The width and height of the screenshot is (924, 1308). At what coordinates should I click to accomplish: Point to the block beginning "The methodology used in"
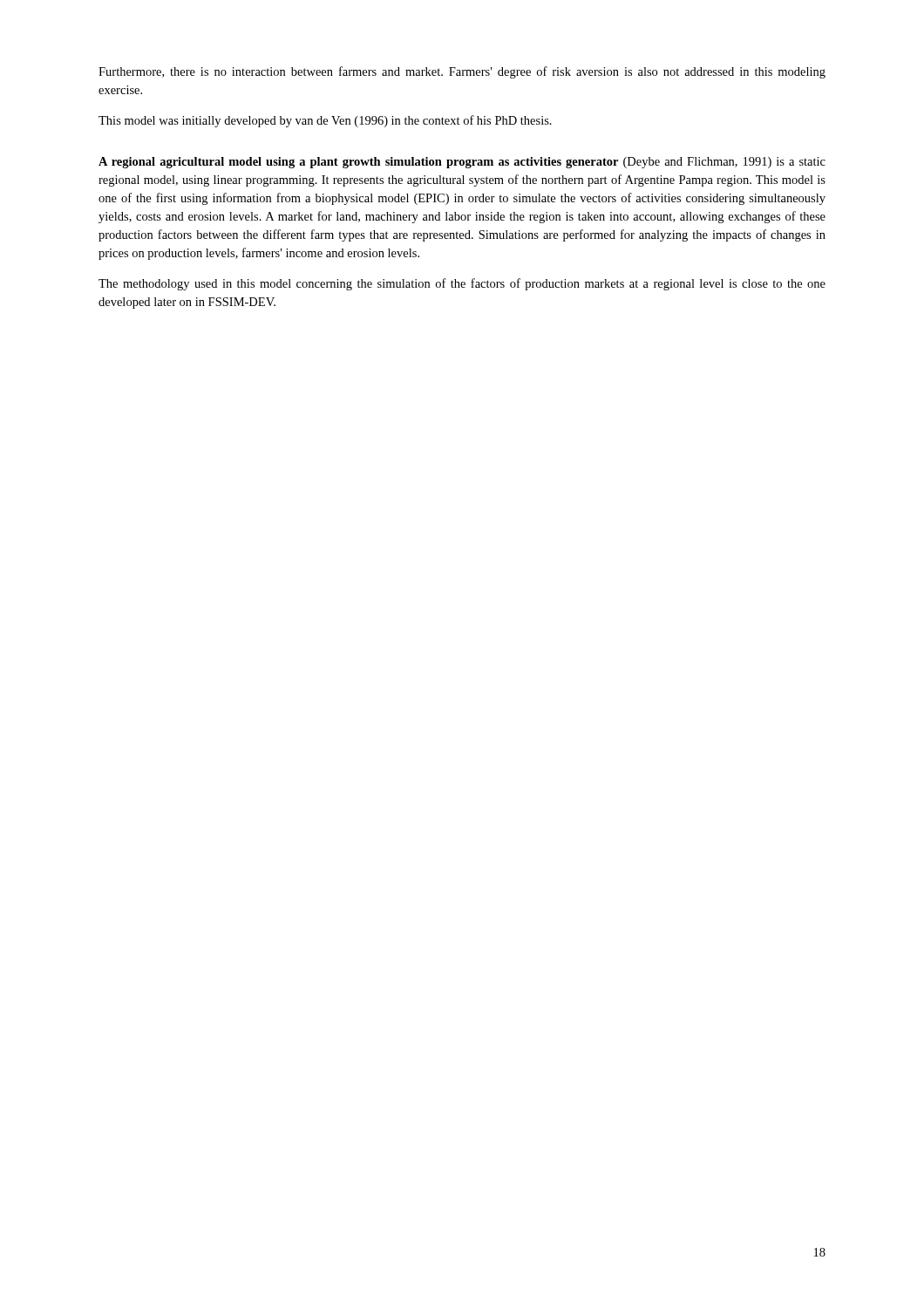tap(462, 293)
